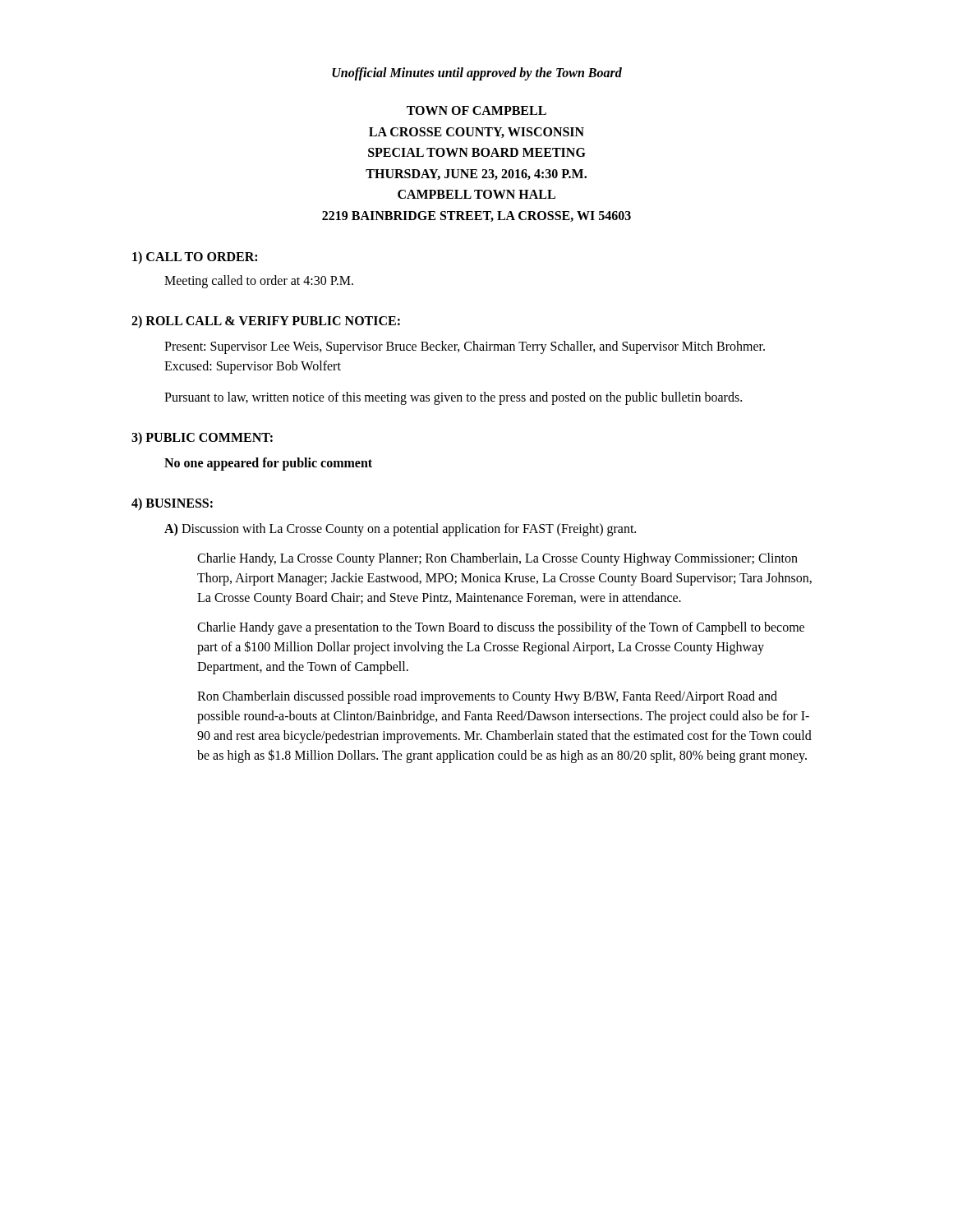The image size is (953, 1232).
Task: Navigate to the text block starting "A) Discussion with La Crosse"
Action: tap(401, 528)
